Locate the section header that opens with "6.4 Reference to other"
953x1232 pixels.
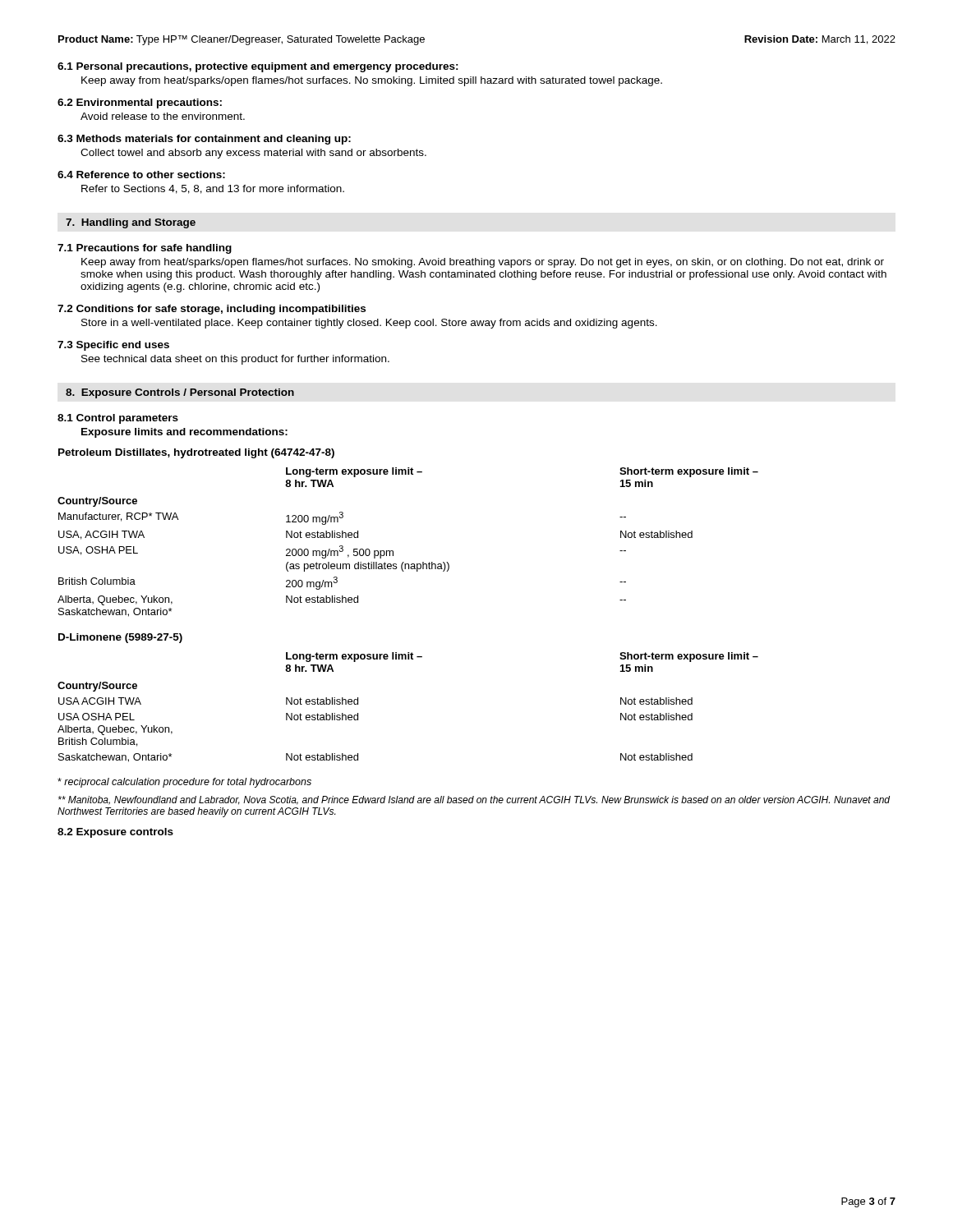coord(142,175)
